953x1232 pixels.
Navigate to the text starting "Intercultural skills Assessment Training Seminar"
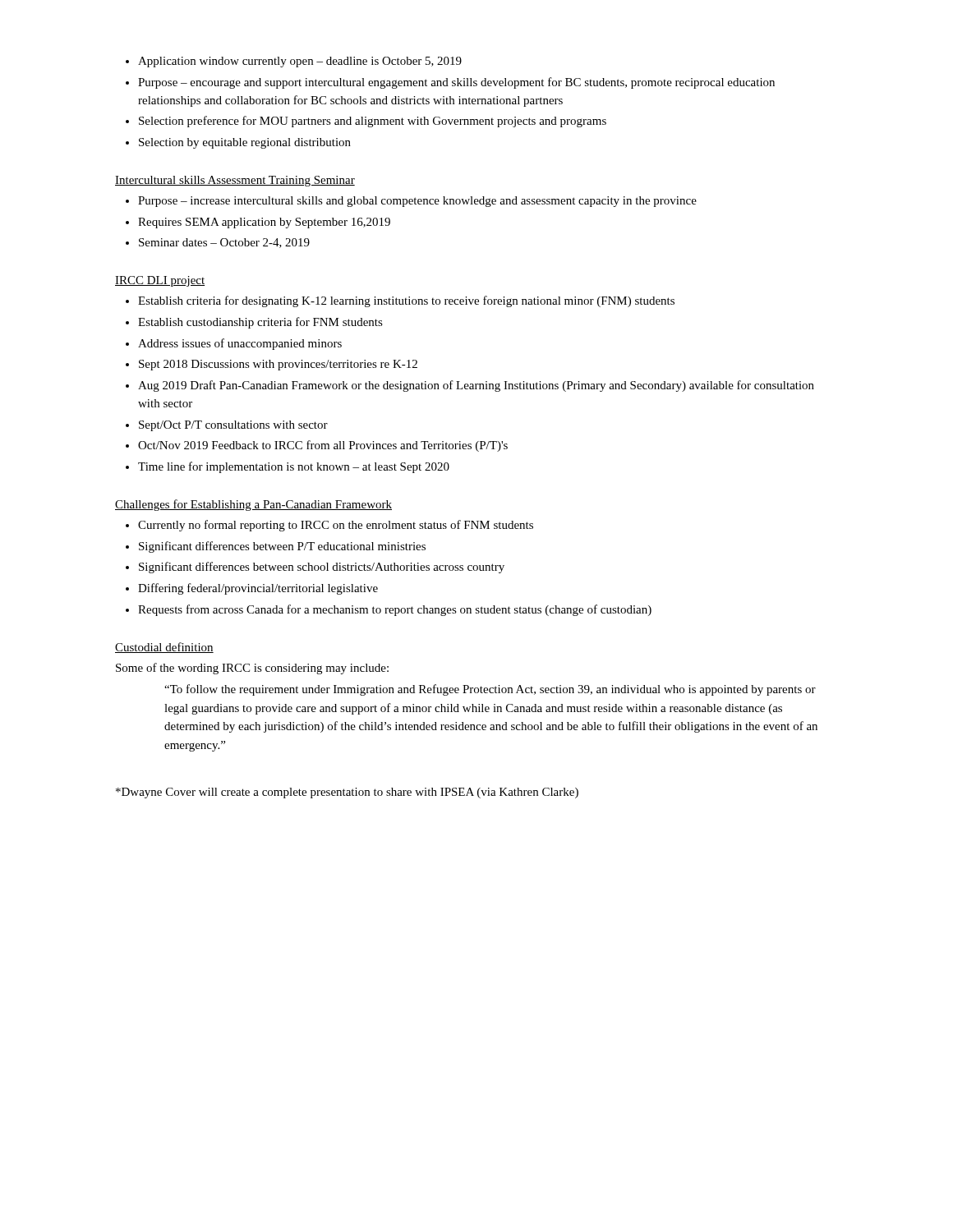[x=235, y=180]
